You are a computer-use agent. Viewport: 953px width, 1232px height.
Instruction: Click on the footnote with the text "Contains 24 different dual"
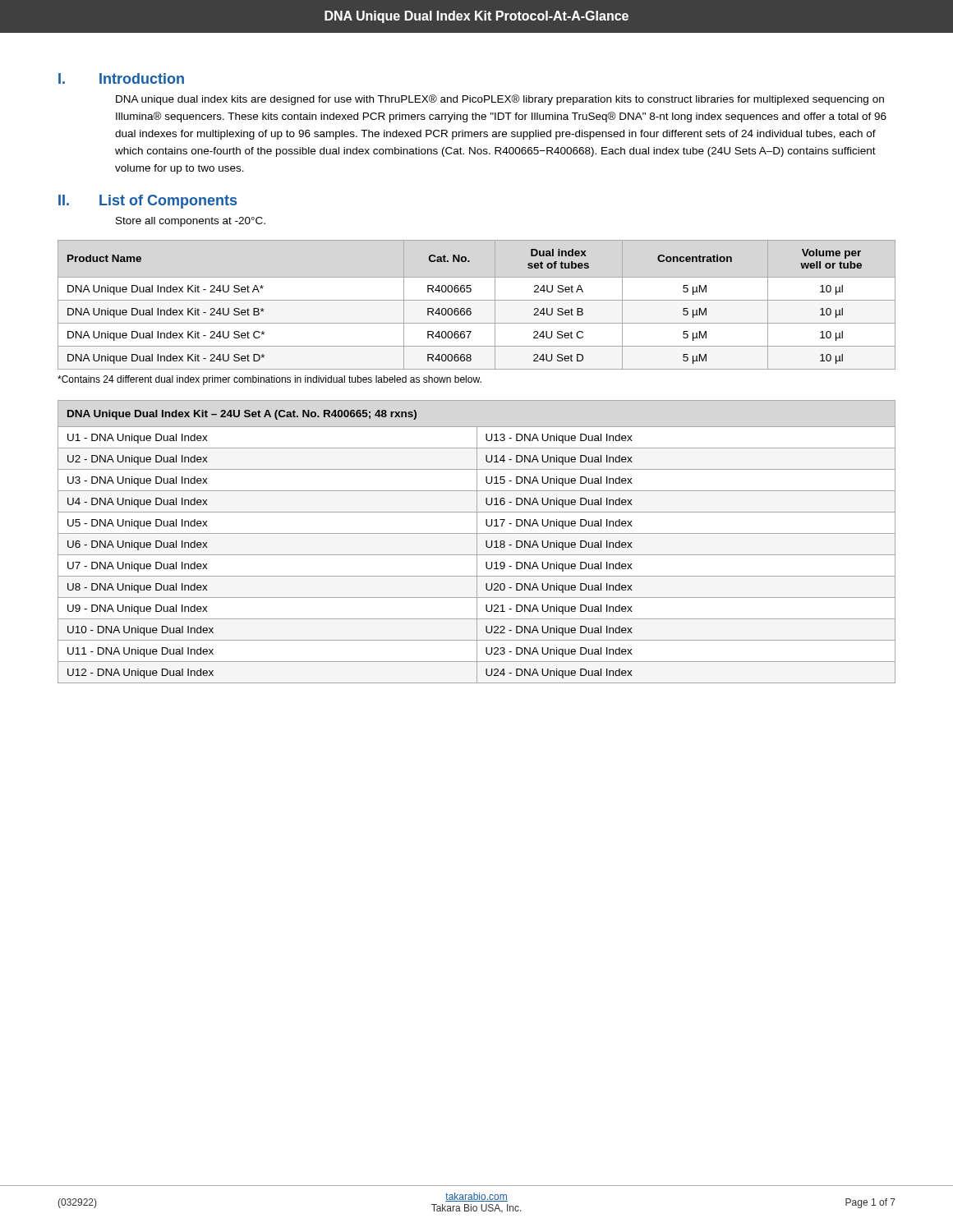point(270,379)
